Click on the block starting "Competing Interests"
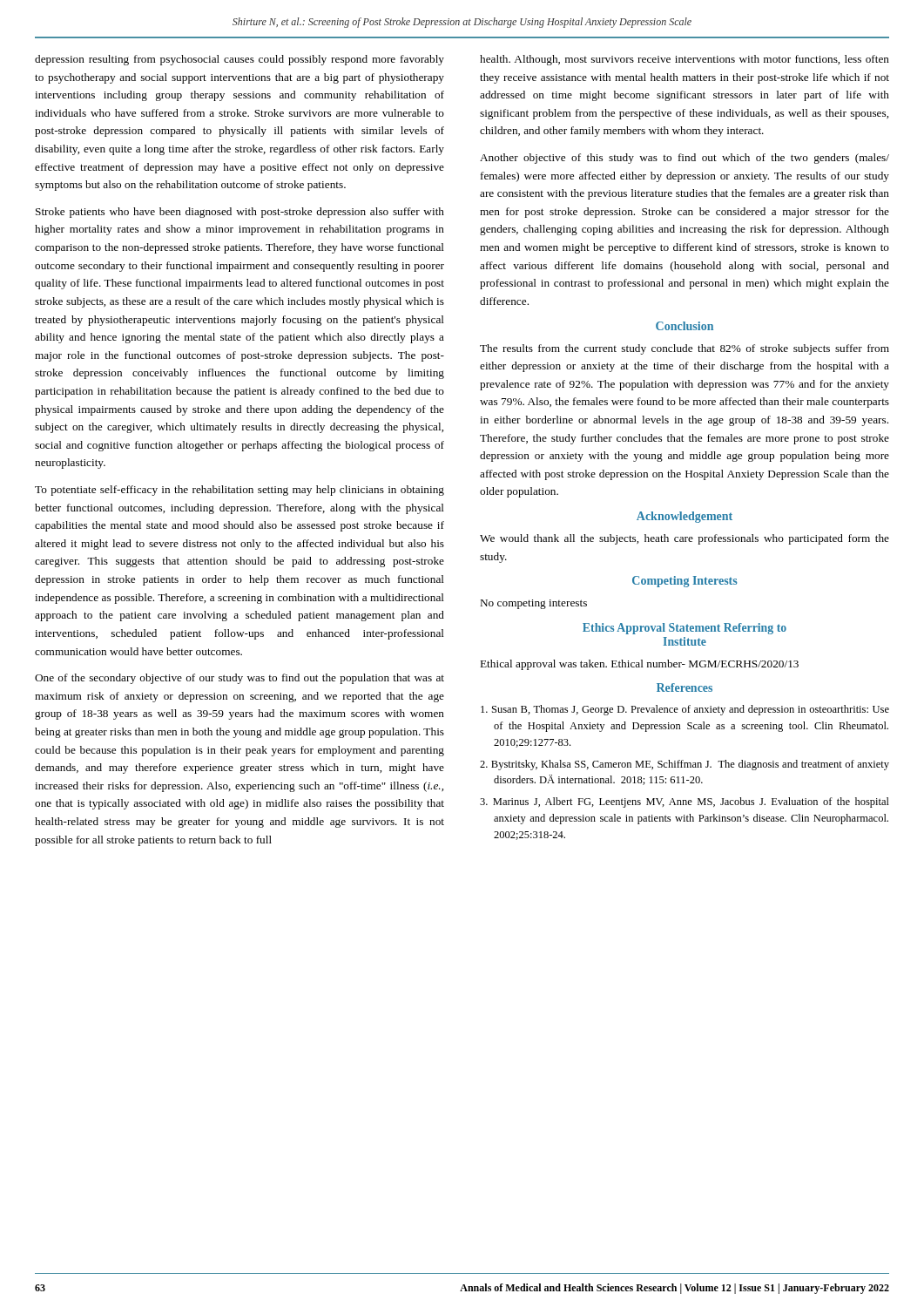This screenshot has height=1307, width=924. tap(685, 581)
